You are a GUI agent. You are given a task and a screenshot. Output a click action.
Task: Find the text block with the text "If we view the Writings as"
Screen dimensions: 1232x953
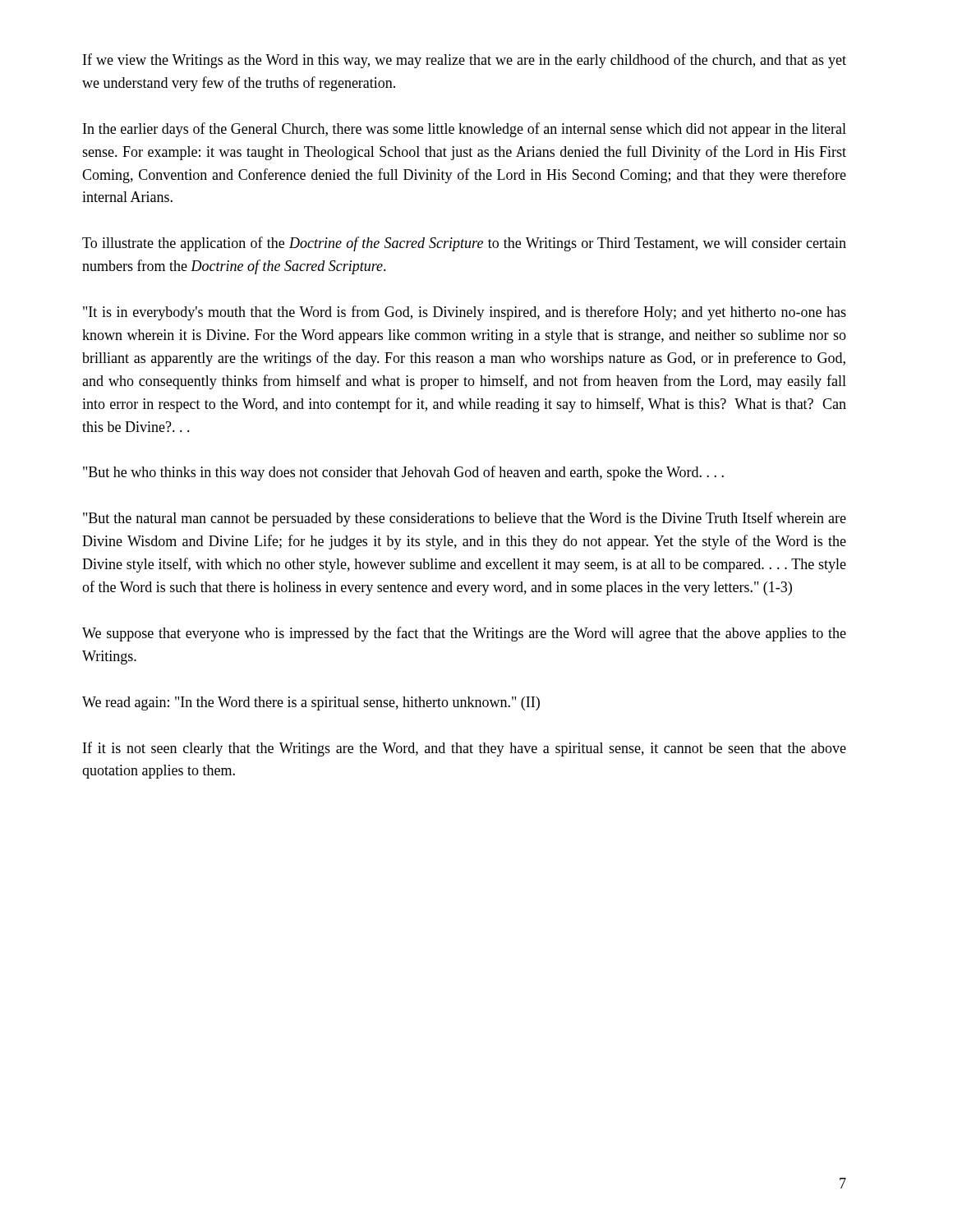click(x=464, y=71)
